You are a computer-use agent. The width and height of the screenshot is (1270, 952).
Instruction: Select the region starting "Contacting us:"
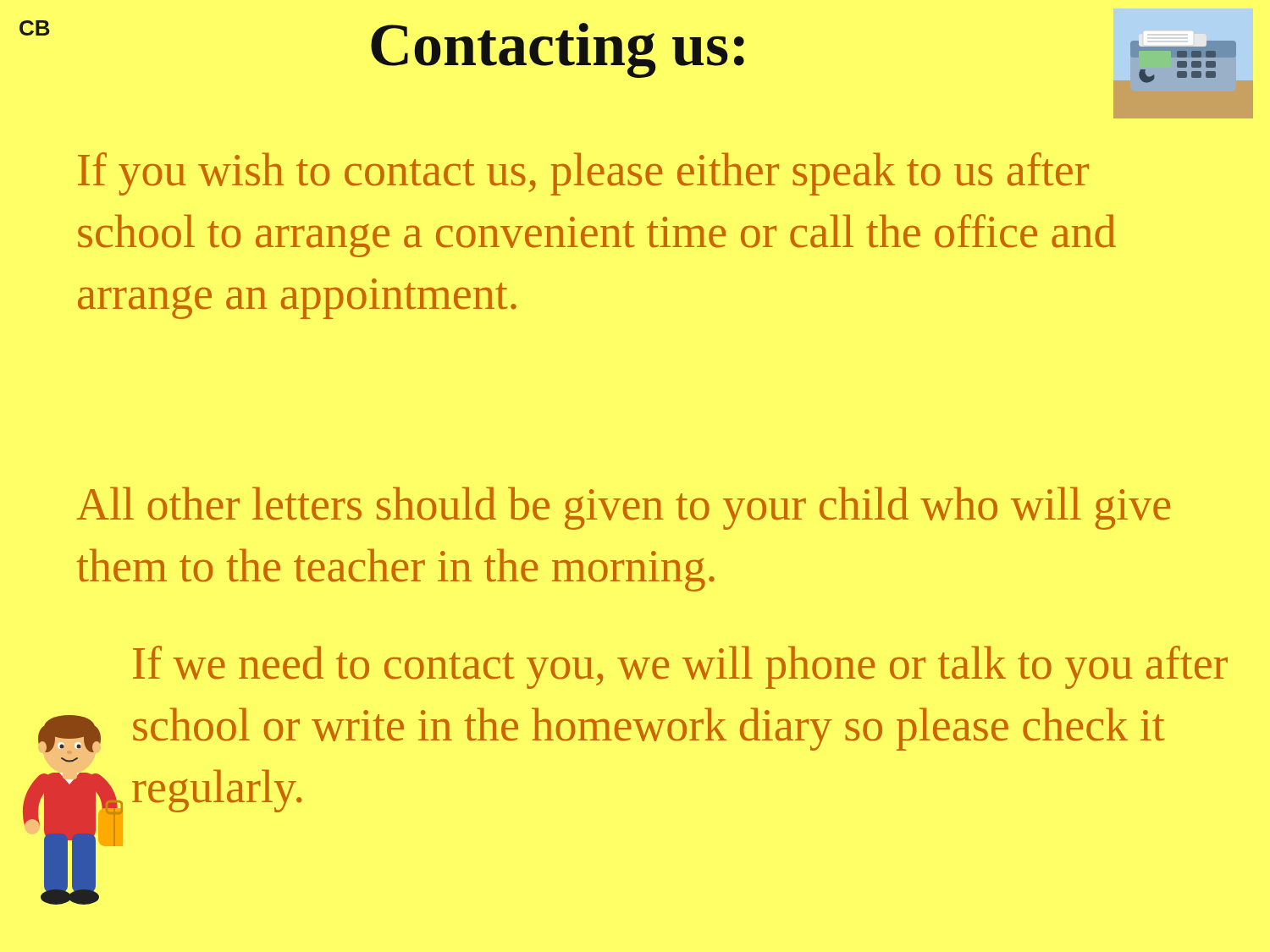[x=559, y=45]
